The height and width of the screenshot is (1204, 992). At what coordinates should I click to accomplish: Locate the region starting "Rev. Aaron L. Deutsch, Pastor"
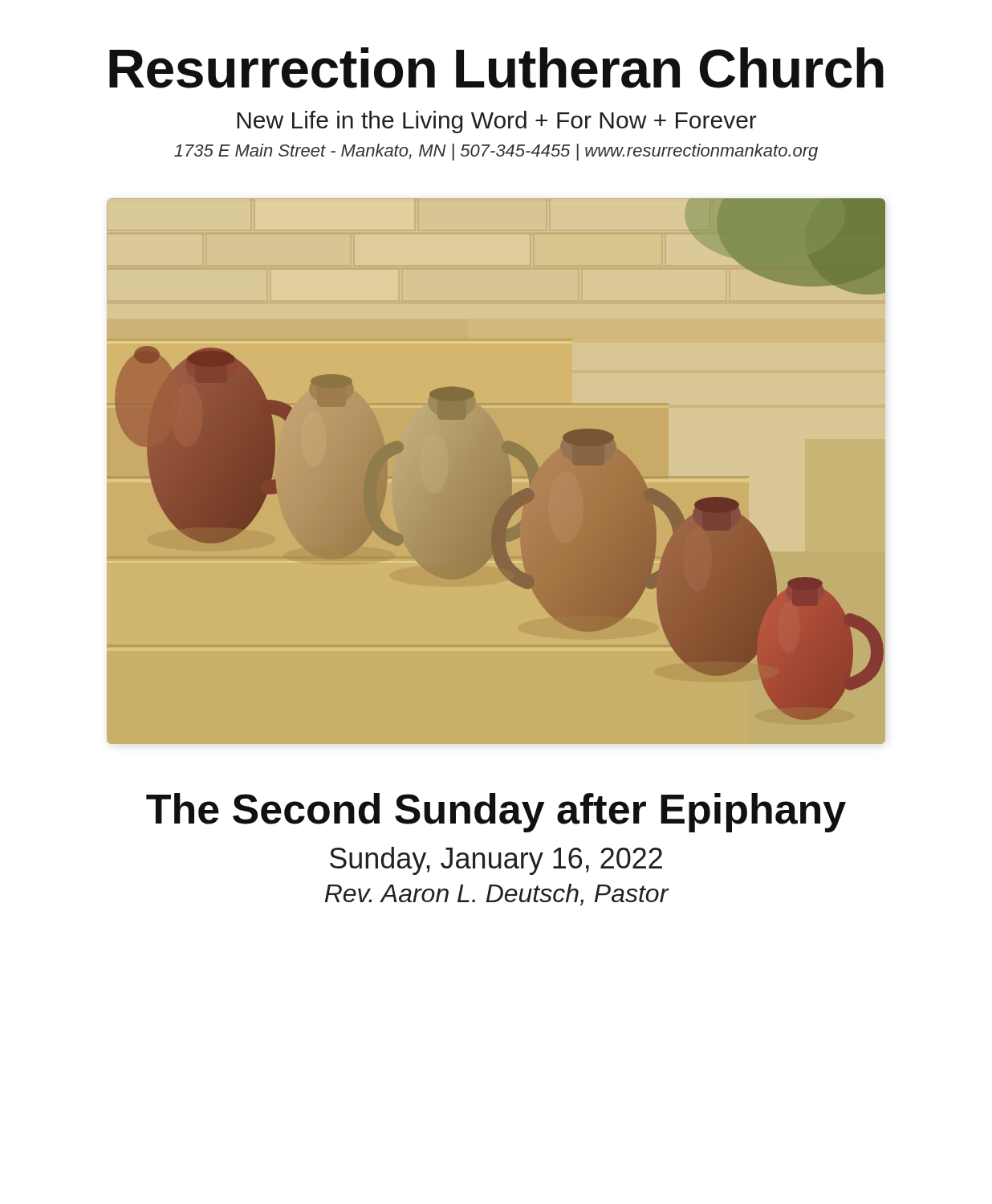(x=496, y=893)
